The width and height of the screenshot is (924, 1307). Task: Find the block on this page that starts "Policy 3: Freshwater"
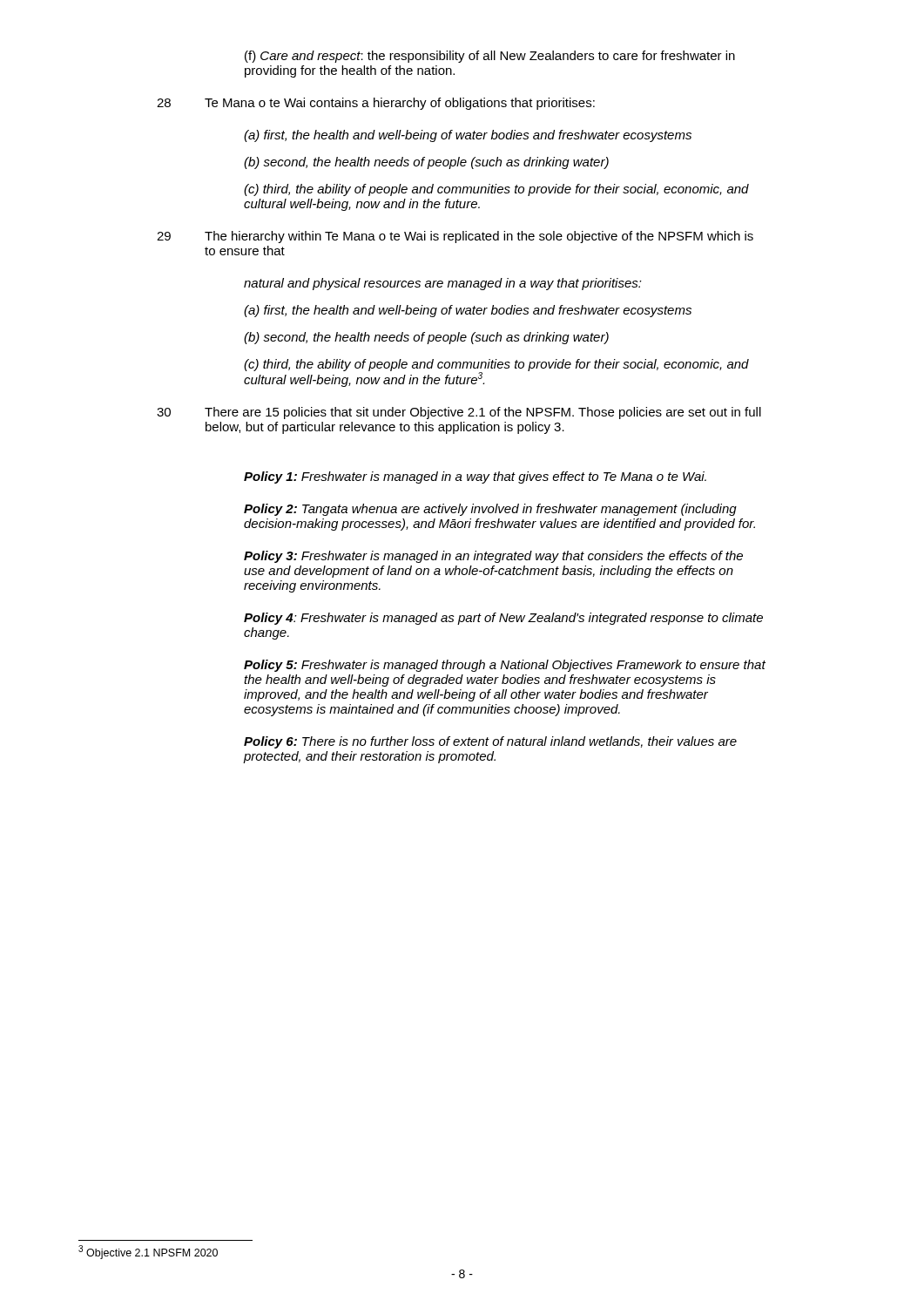[x=494, y=570]
